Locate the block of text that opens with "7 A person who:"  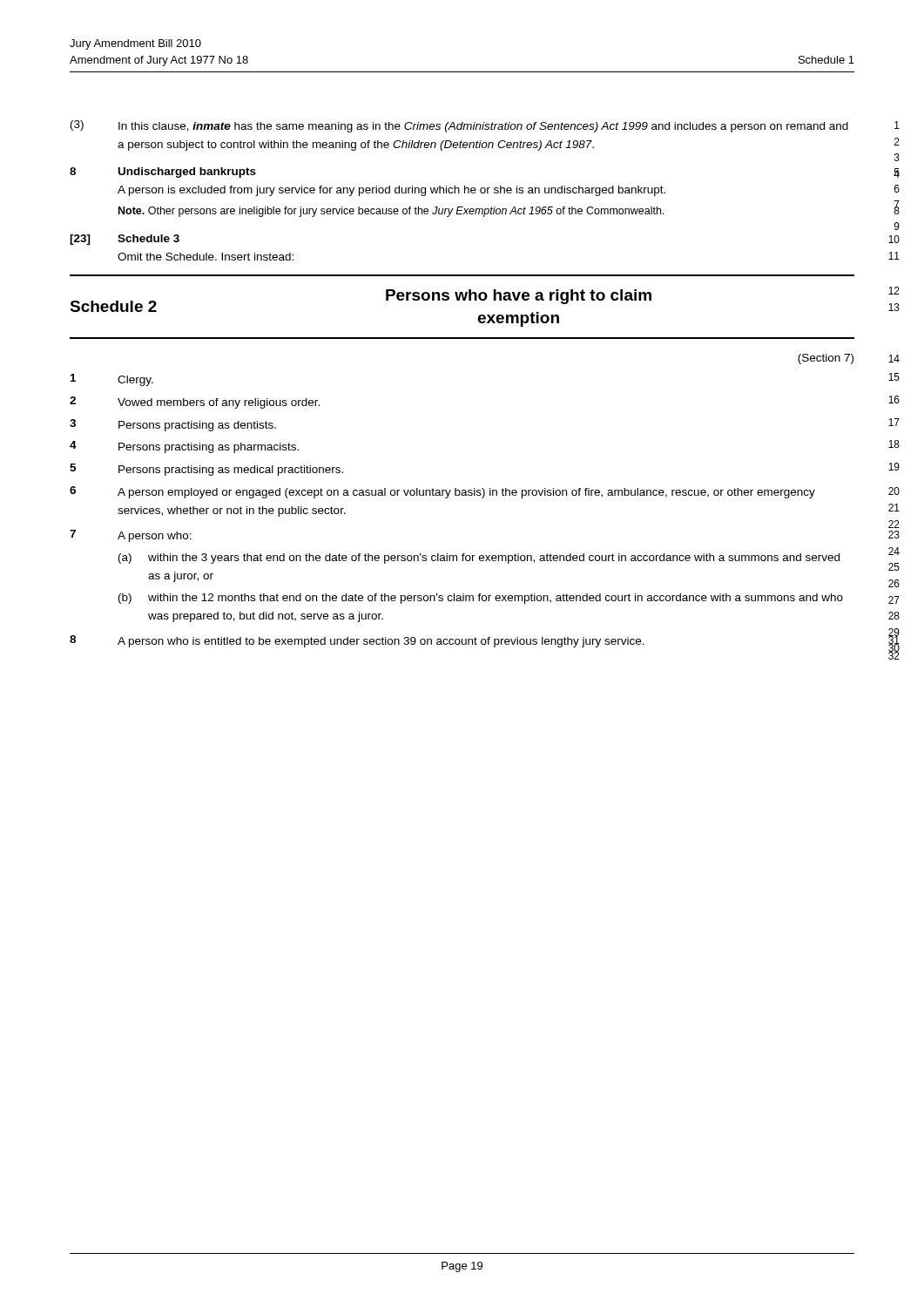[131, 536]
